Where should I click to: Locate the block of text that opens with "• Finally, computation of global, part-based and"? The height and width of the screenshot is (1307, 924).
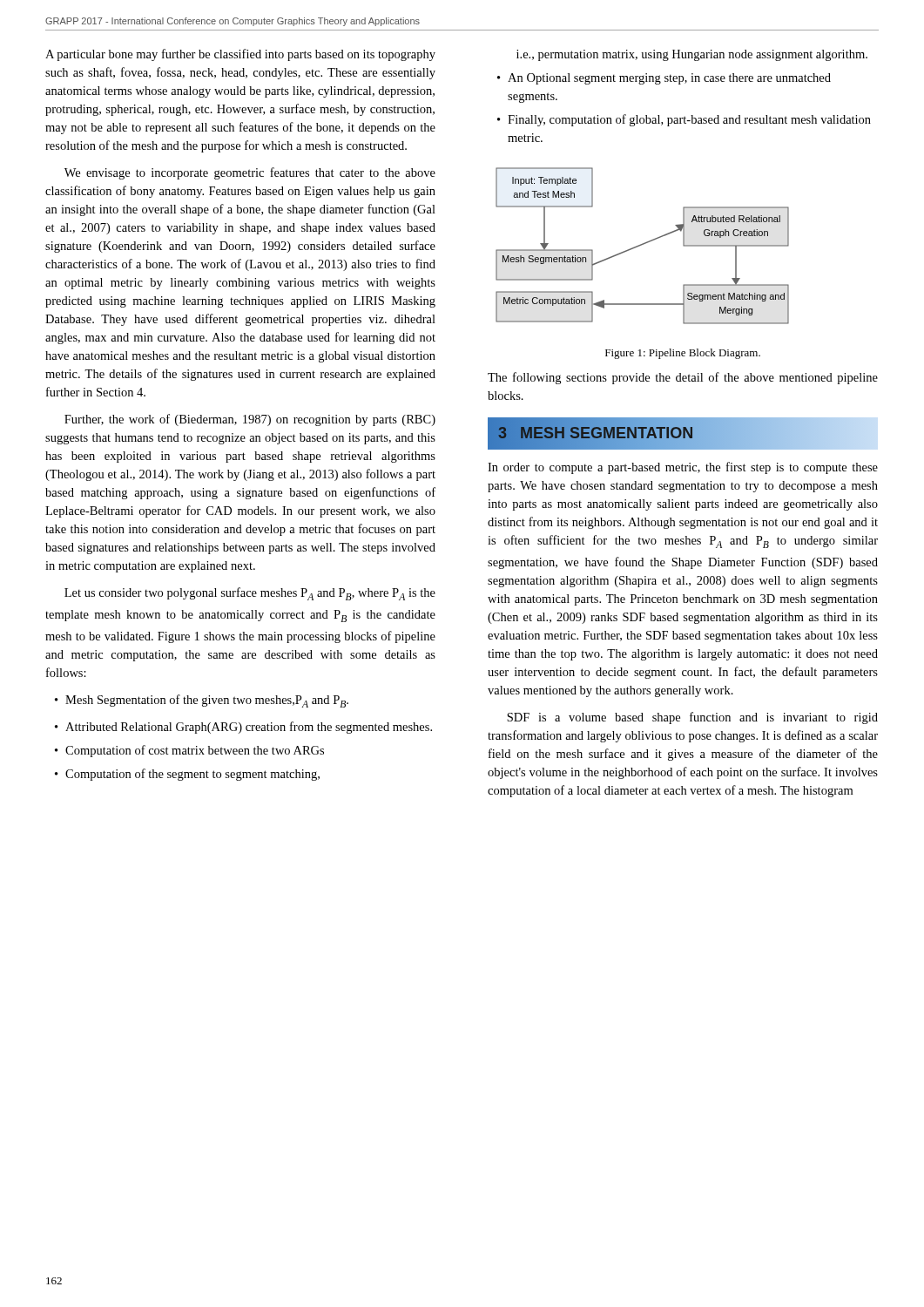pyautogui.click(x=687, y=129)
